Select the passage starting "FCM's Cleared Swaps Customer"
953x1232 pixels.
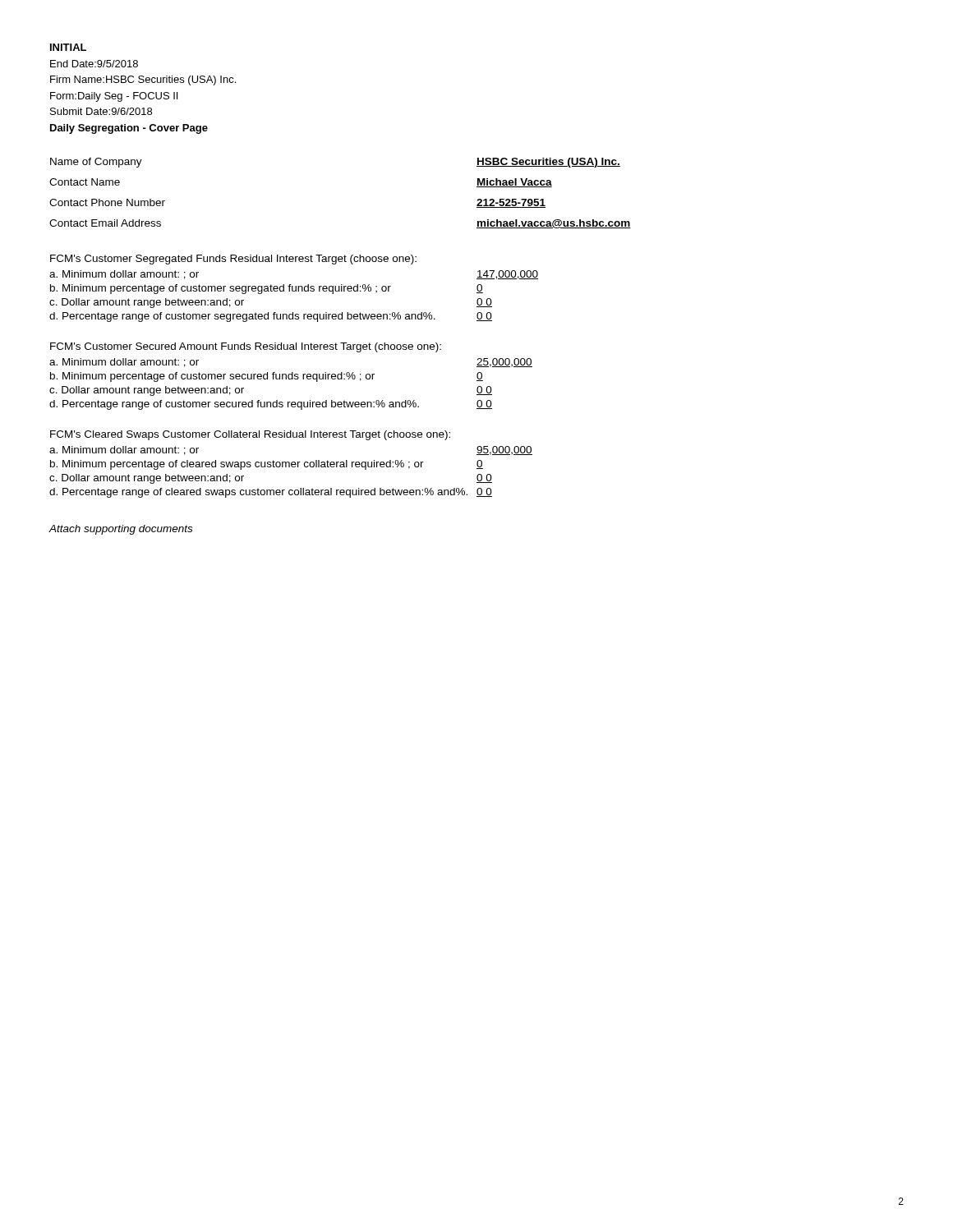476,463
